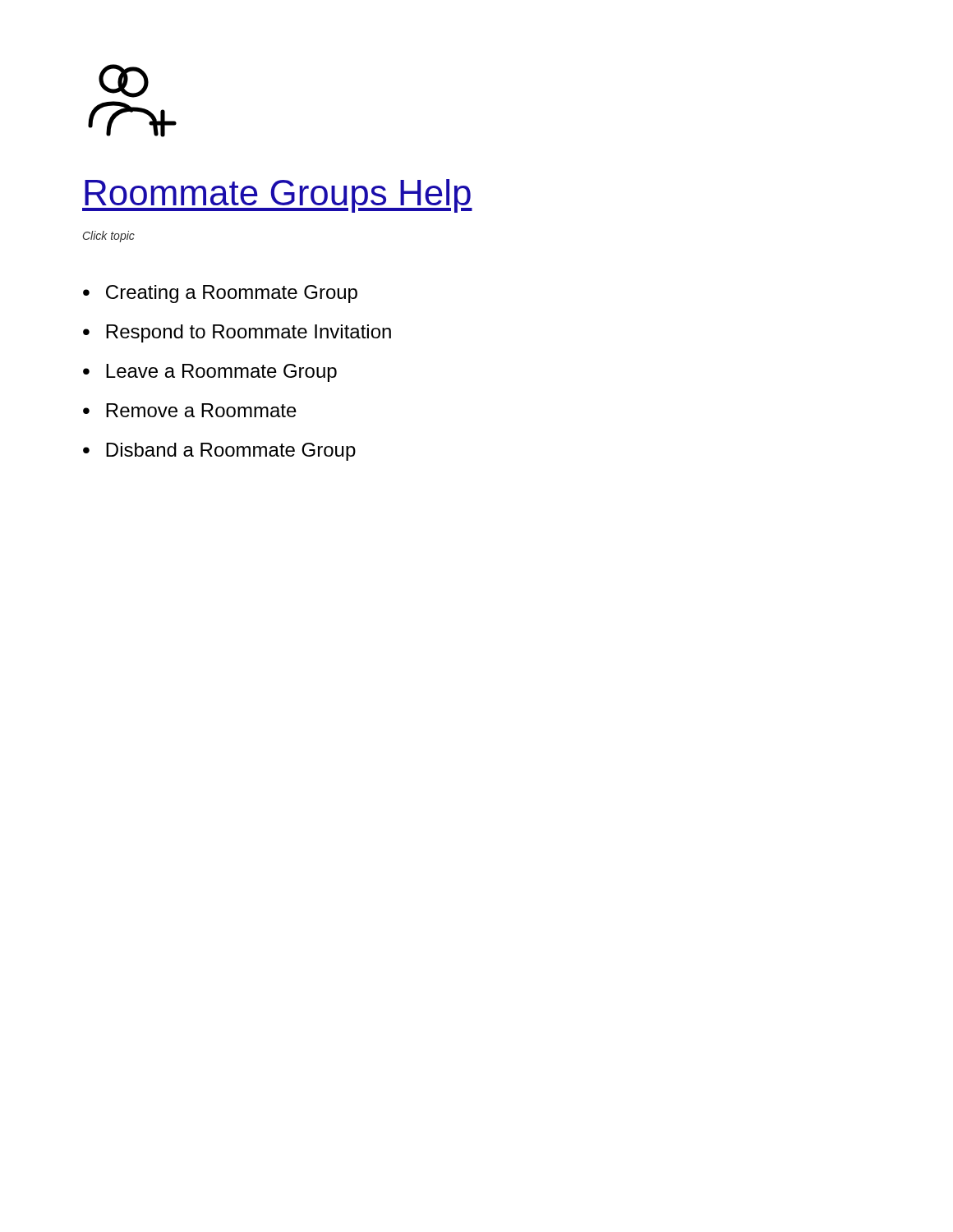Find the text block starting "• Creating a Roommate Group"
The width and height of the screenshot is (953, 1232).
click(220, 292)
